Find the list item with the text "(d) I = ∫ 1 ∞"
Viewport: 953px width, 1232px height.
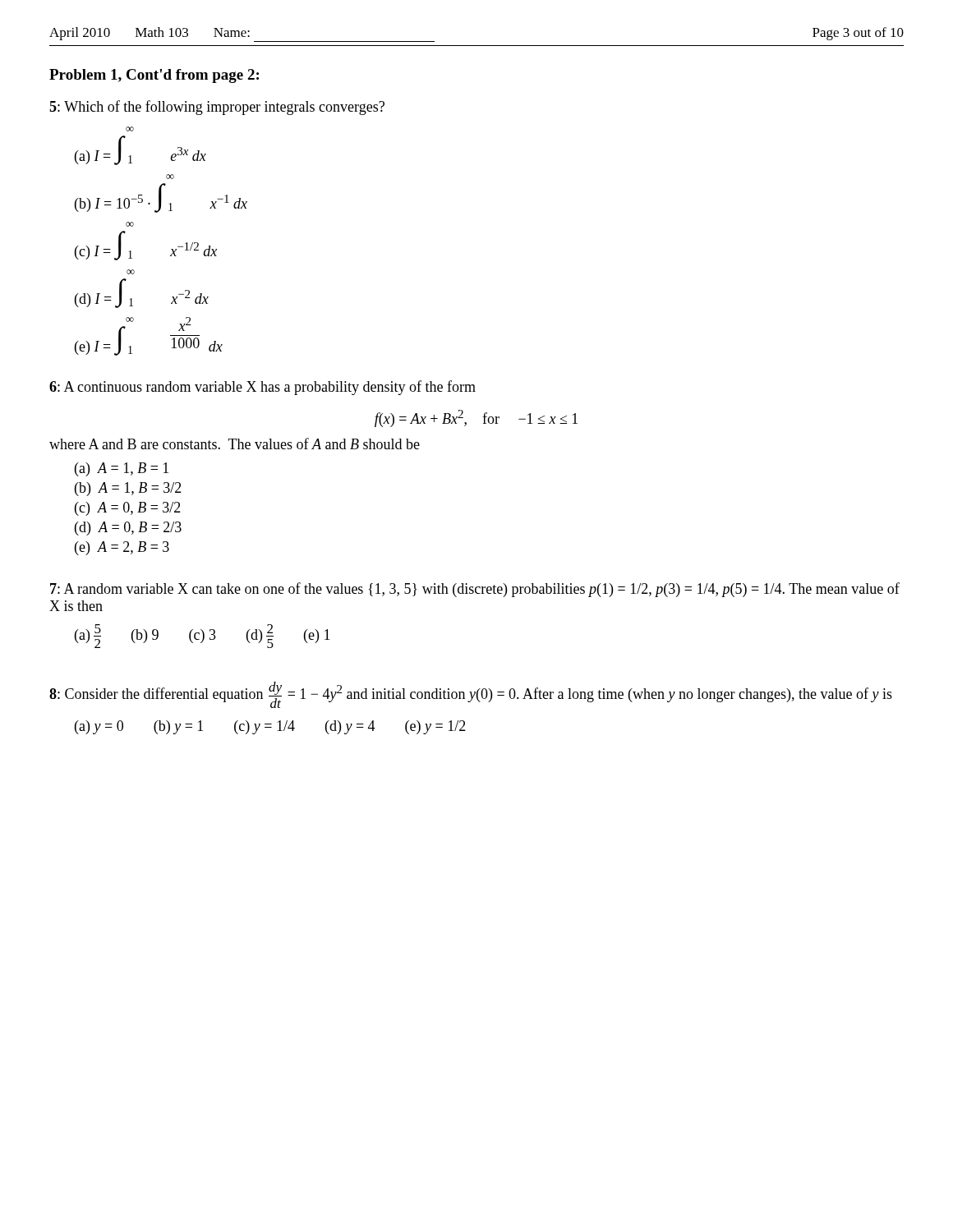131,272
